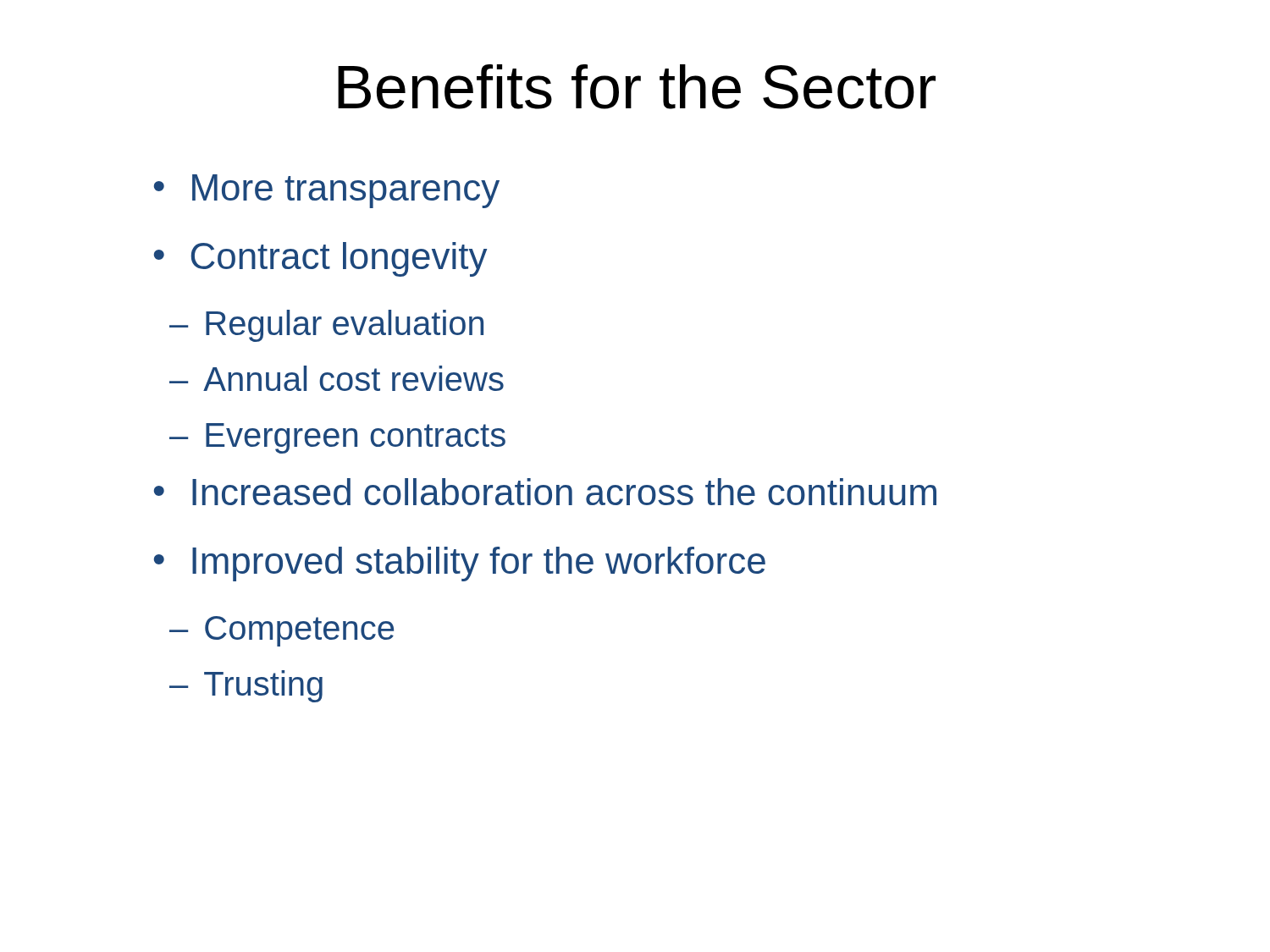Find the list item with the text "• Increased collaboration"
Image resolution: width=1270 pixels, height=952 pixels.
point(546,493)
